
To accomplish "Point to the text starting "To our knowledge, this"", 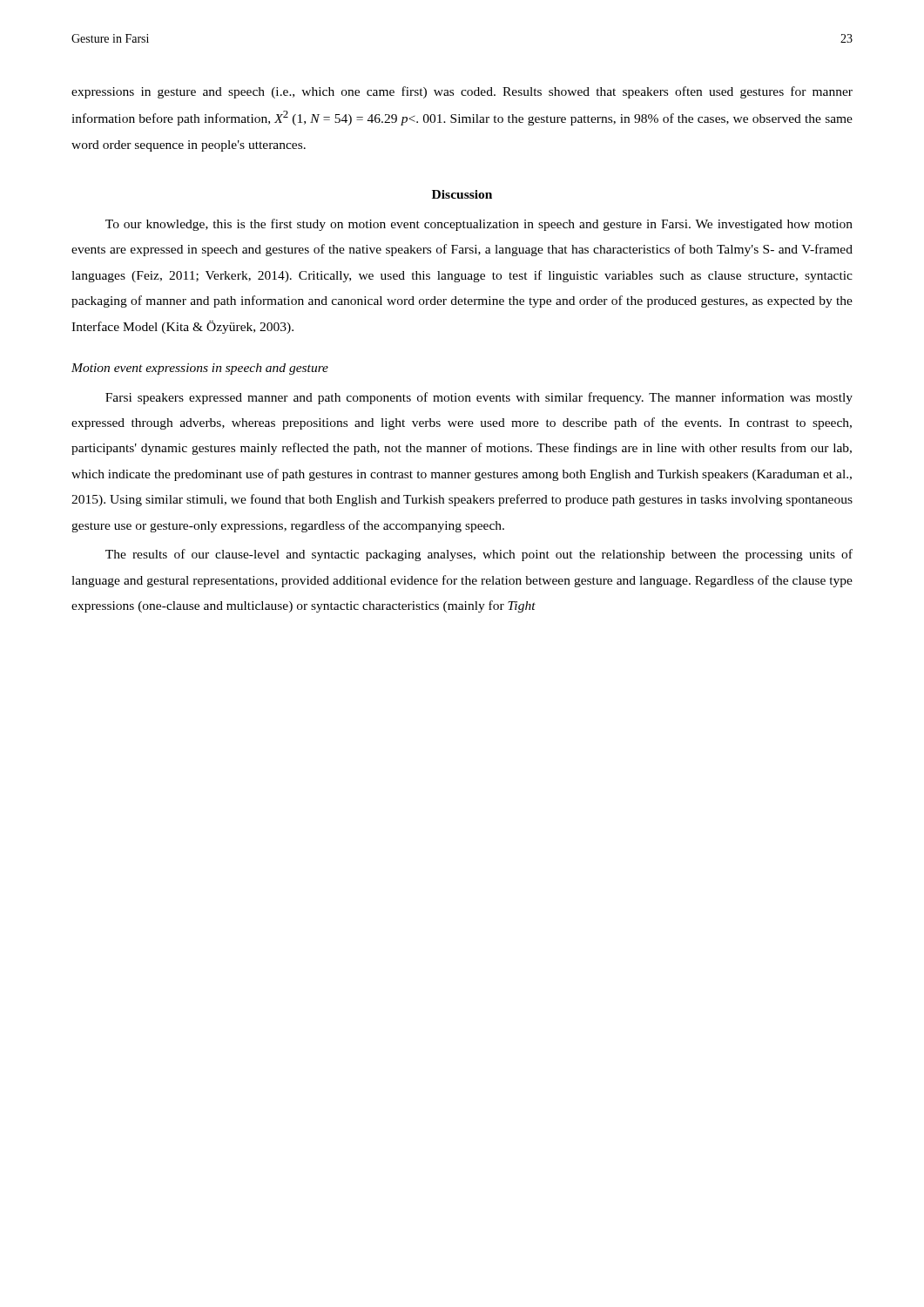I will 462,275.
